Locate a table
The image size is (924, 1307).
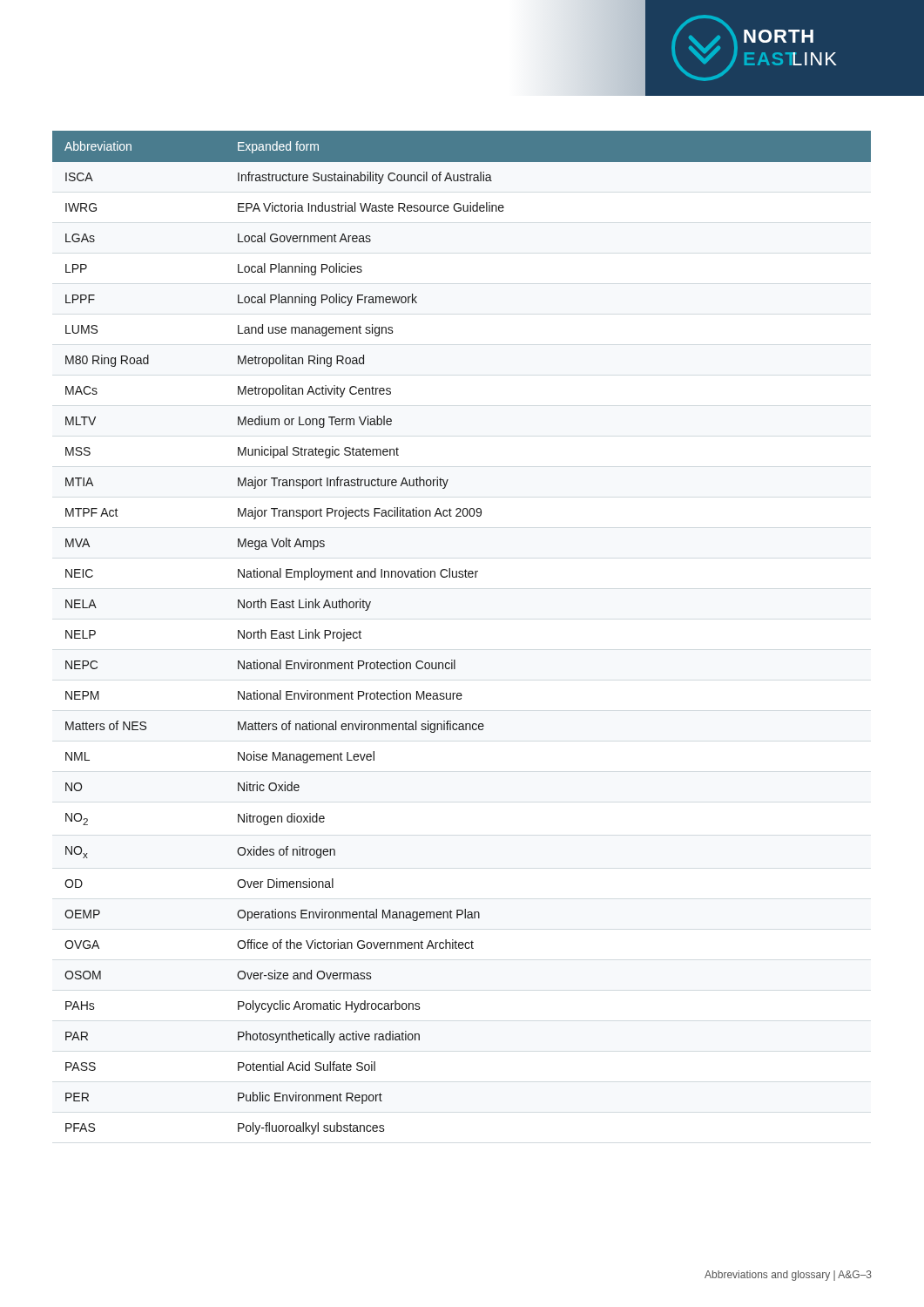pyautogui.click(x=462, y=637)
